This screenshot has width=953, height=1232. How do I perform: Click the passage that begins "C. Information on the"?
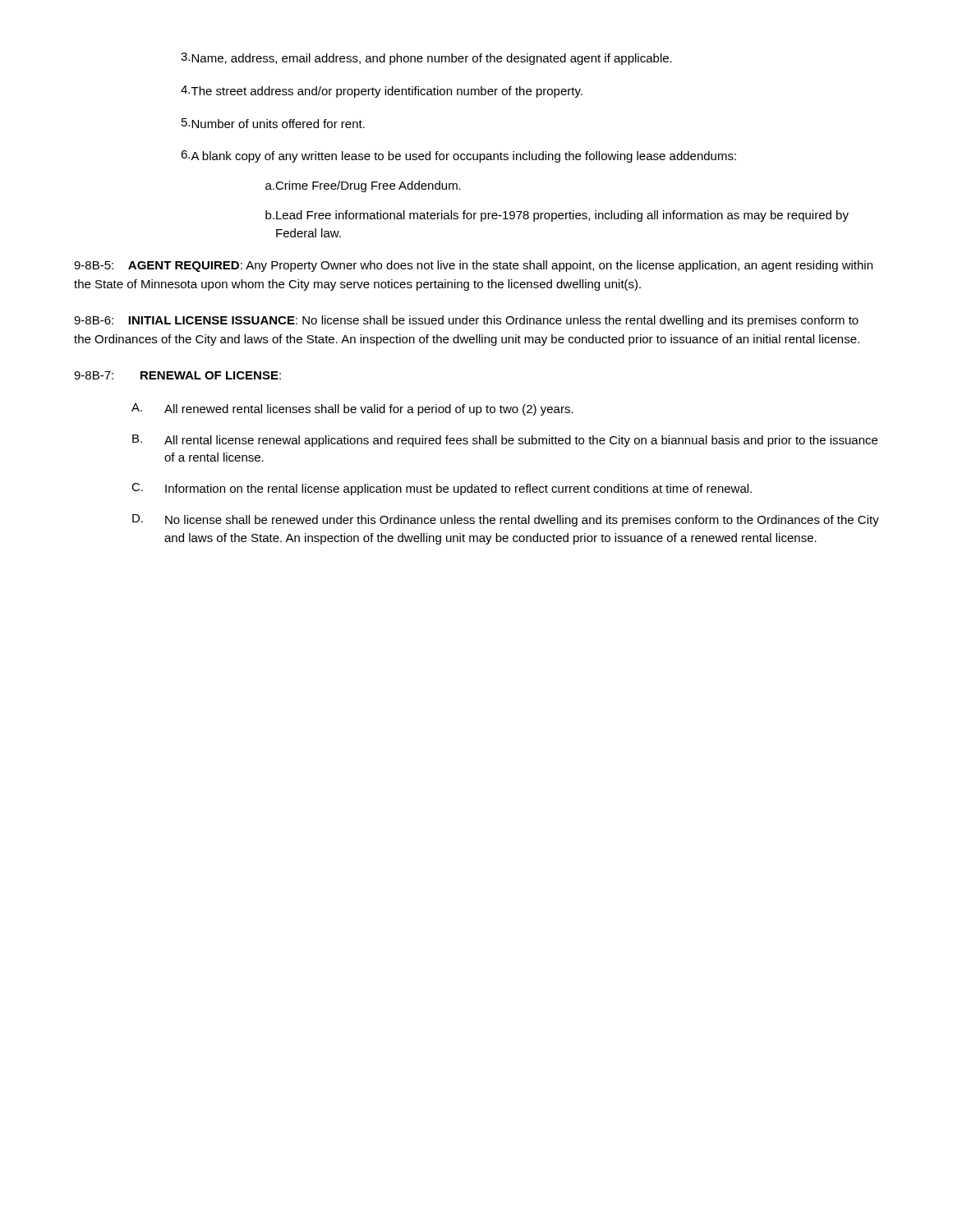(x=476, y=489)
